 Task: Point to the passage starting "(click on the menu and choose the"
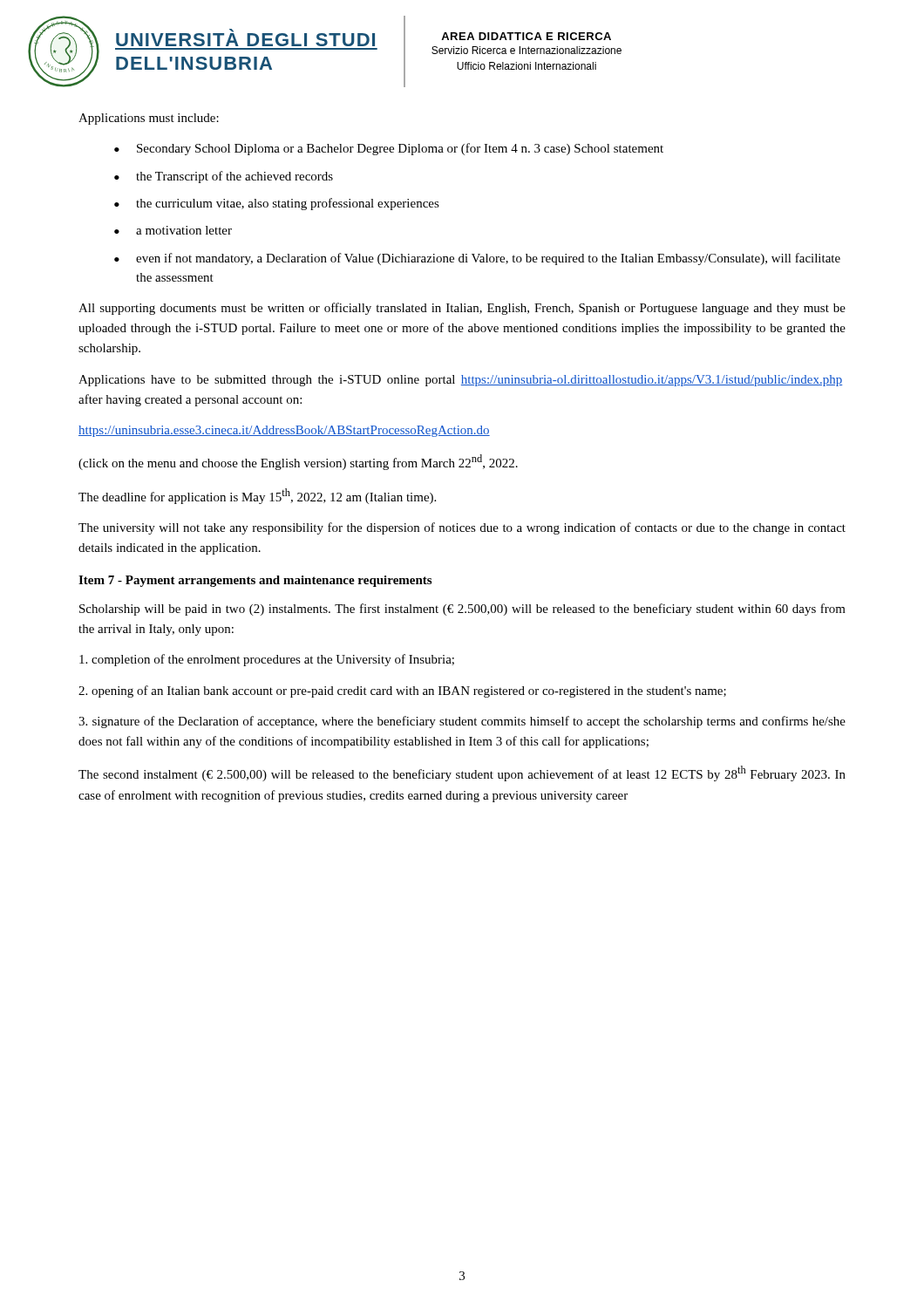coord(298,462)
